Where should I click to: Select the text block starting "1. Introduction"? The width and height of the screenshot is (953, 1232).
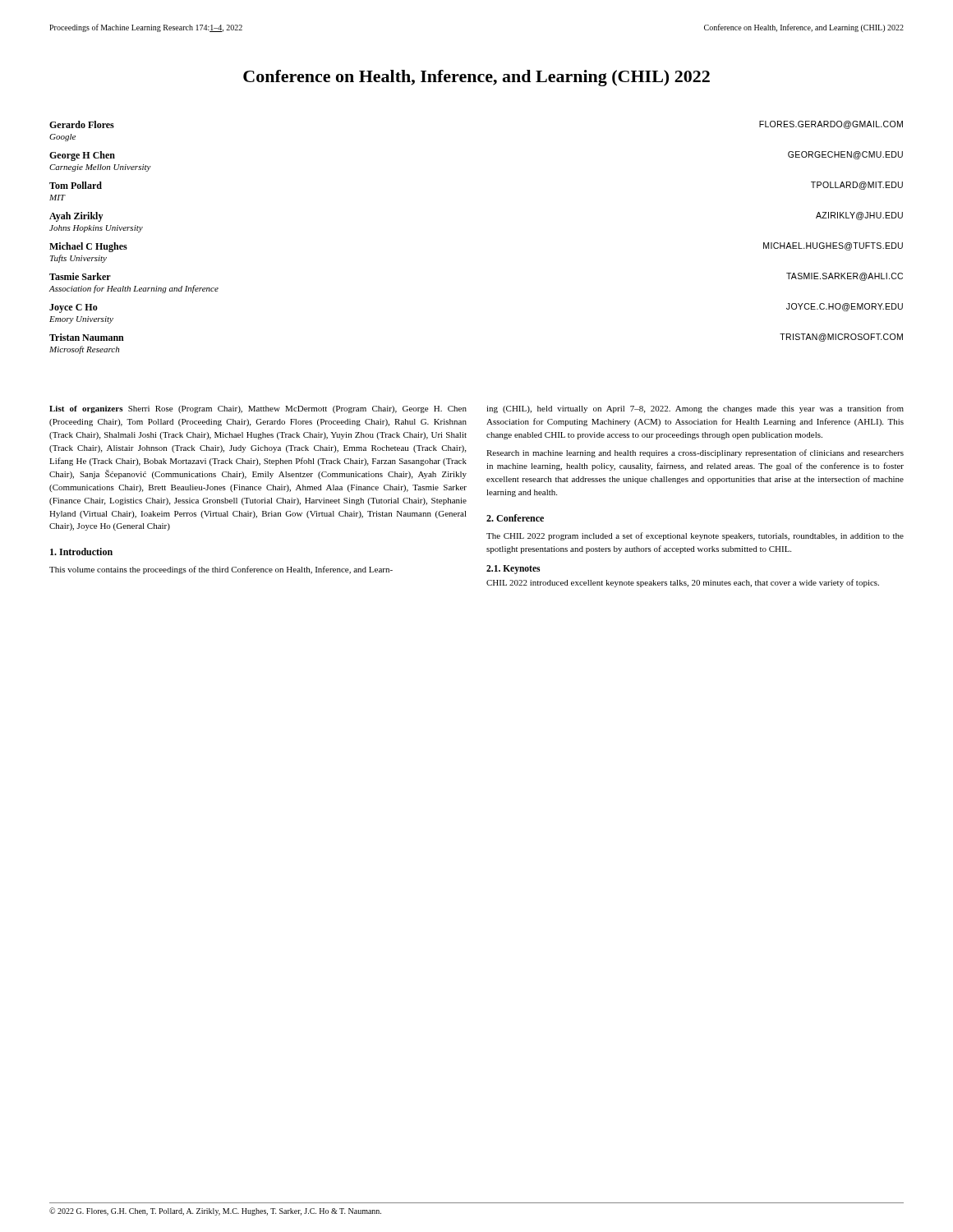(81, 552)
